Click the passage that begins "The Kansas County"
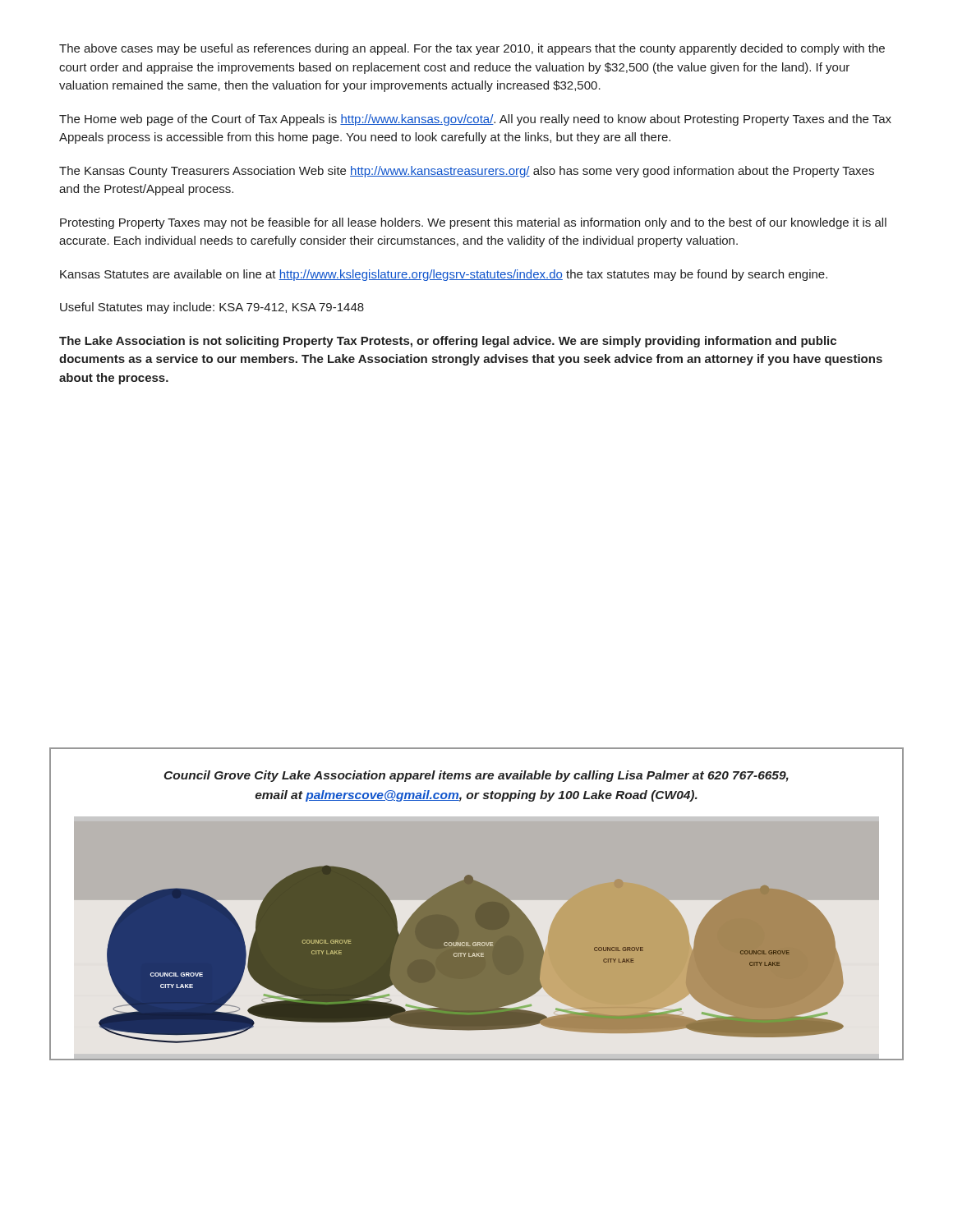 coord(467,179)
